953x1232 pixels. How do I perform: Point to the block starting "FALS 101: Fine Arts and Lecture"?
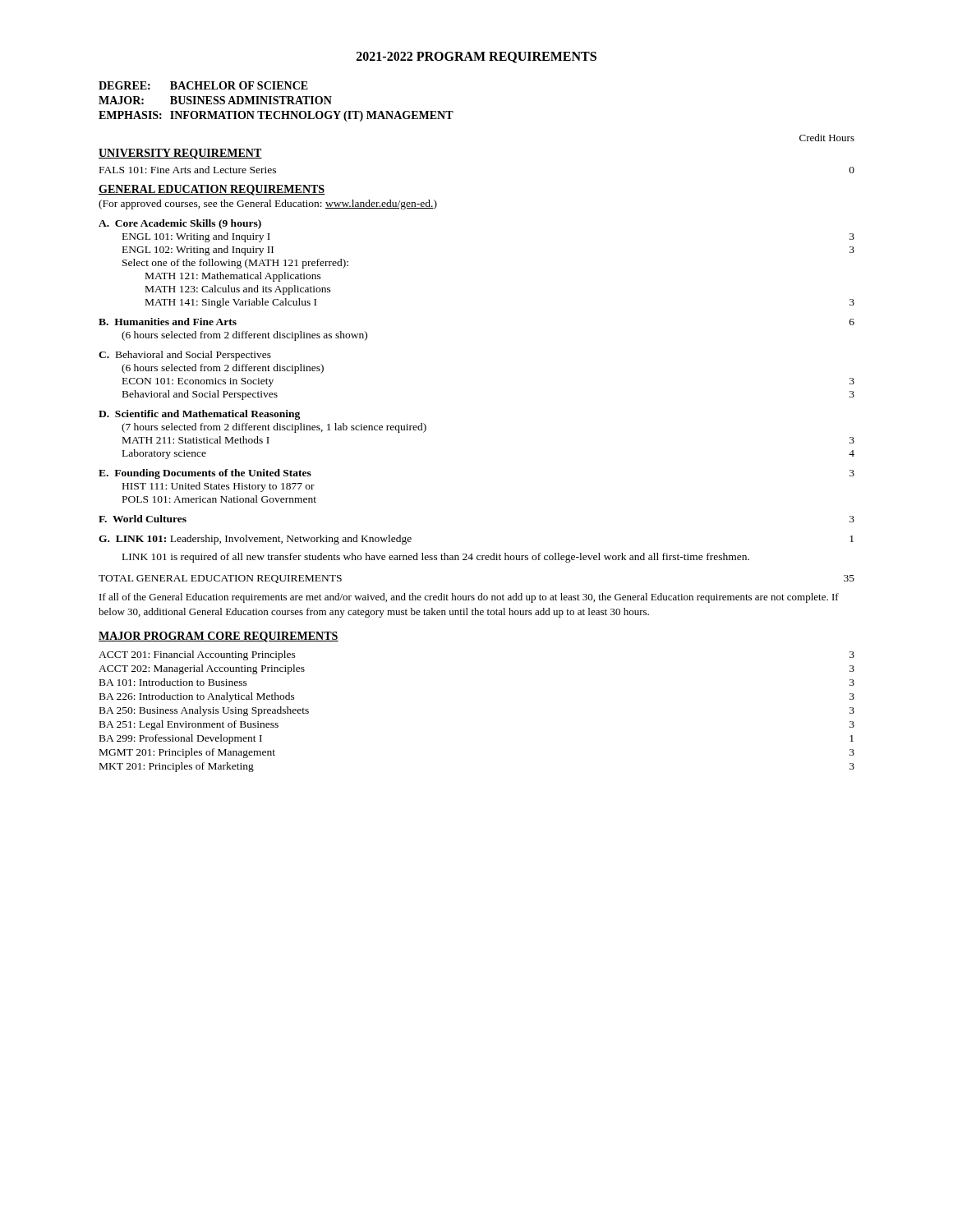click(x=186, y=169)
